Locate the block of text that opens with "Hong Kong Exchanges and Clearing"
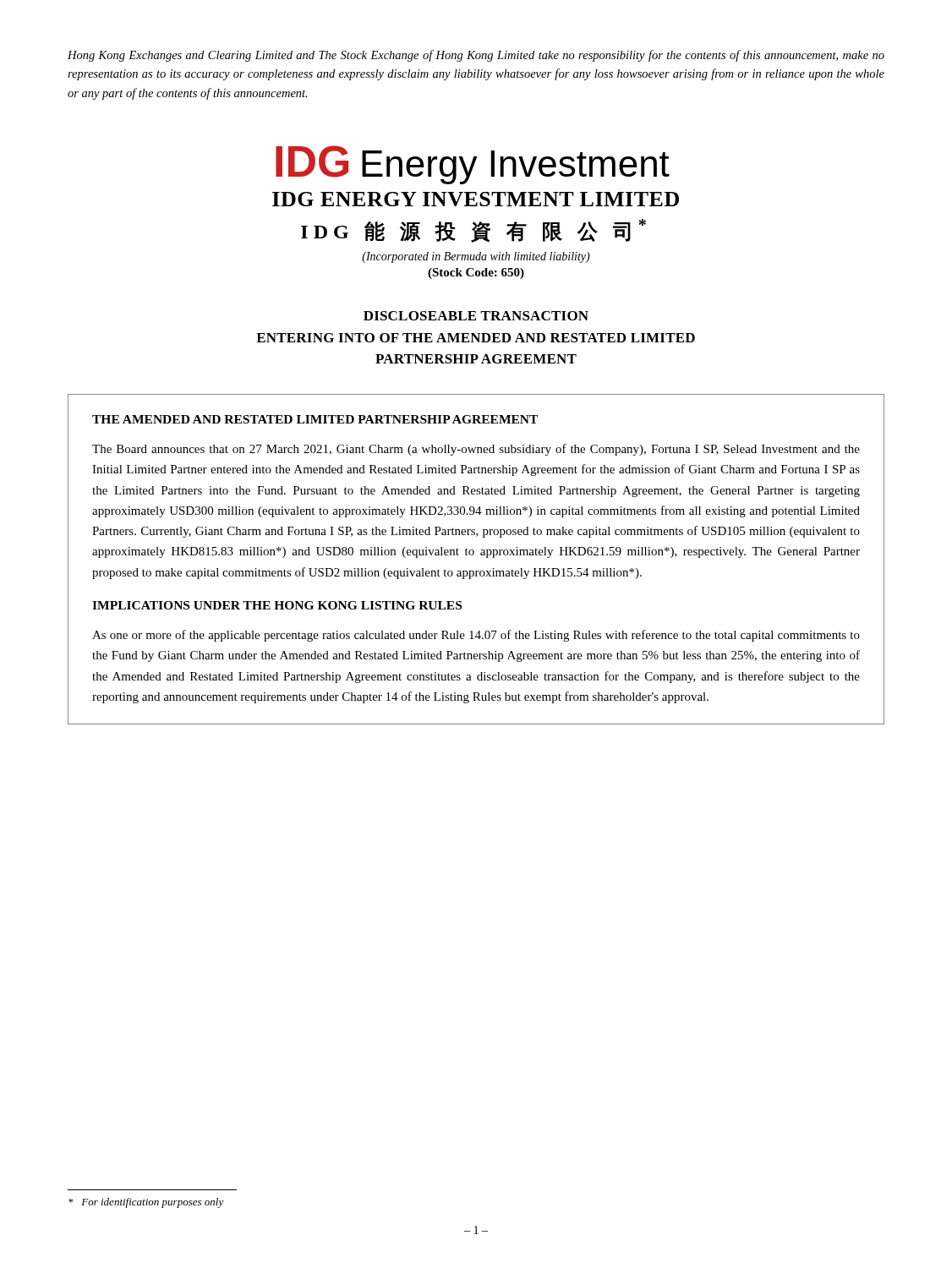Image resolution: width=952 pixels, height=1268 pixels. click(x=476, y=74)
